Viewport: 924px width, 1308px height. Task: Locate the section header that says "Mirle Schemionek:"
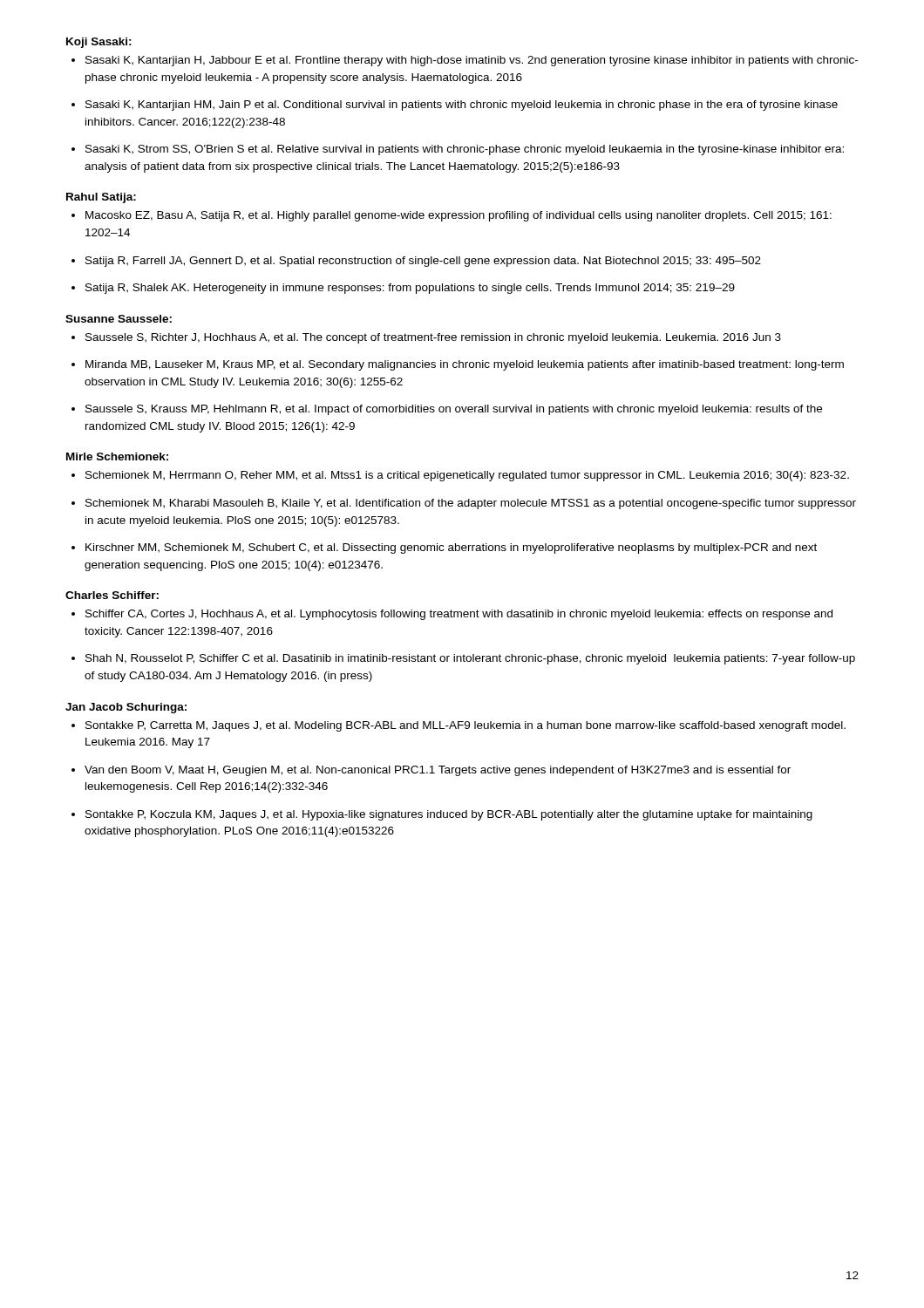click(117, 457)
